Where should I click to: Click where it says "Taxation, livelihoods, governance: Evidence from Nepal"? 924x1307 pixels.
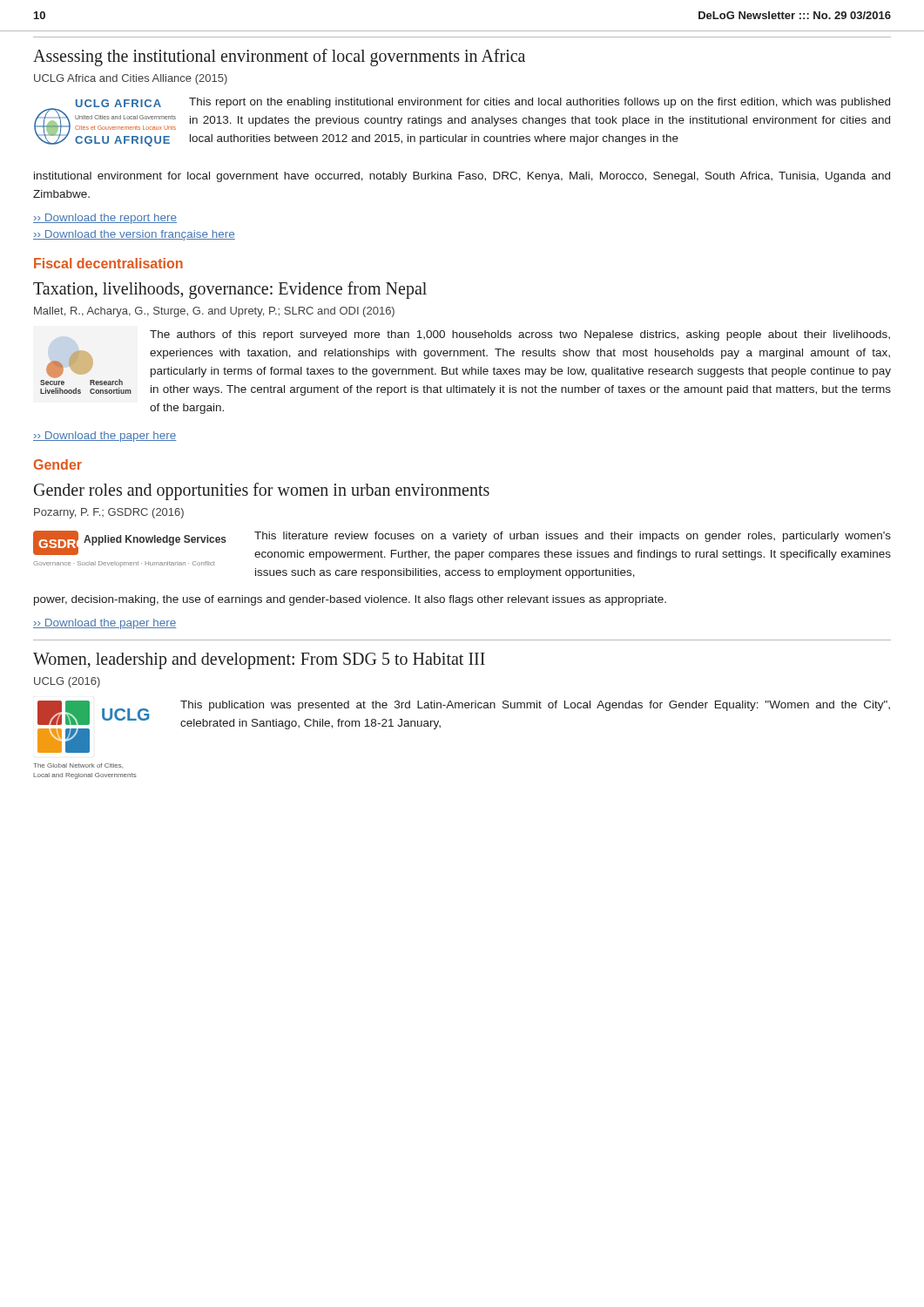[230, 290]
